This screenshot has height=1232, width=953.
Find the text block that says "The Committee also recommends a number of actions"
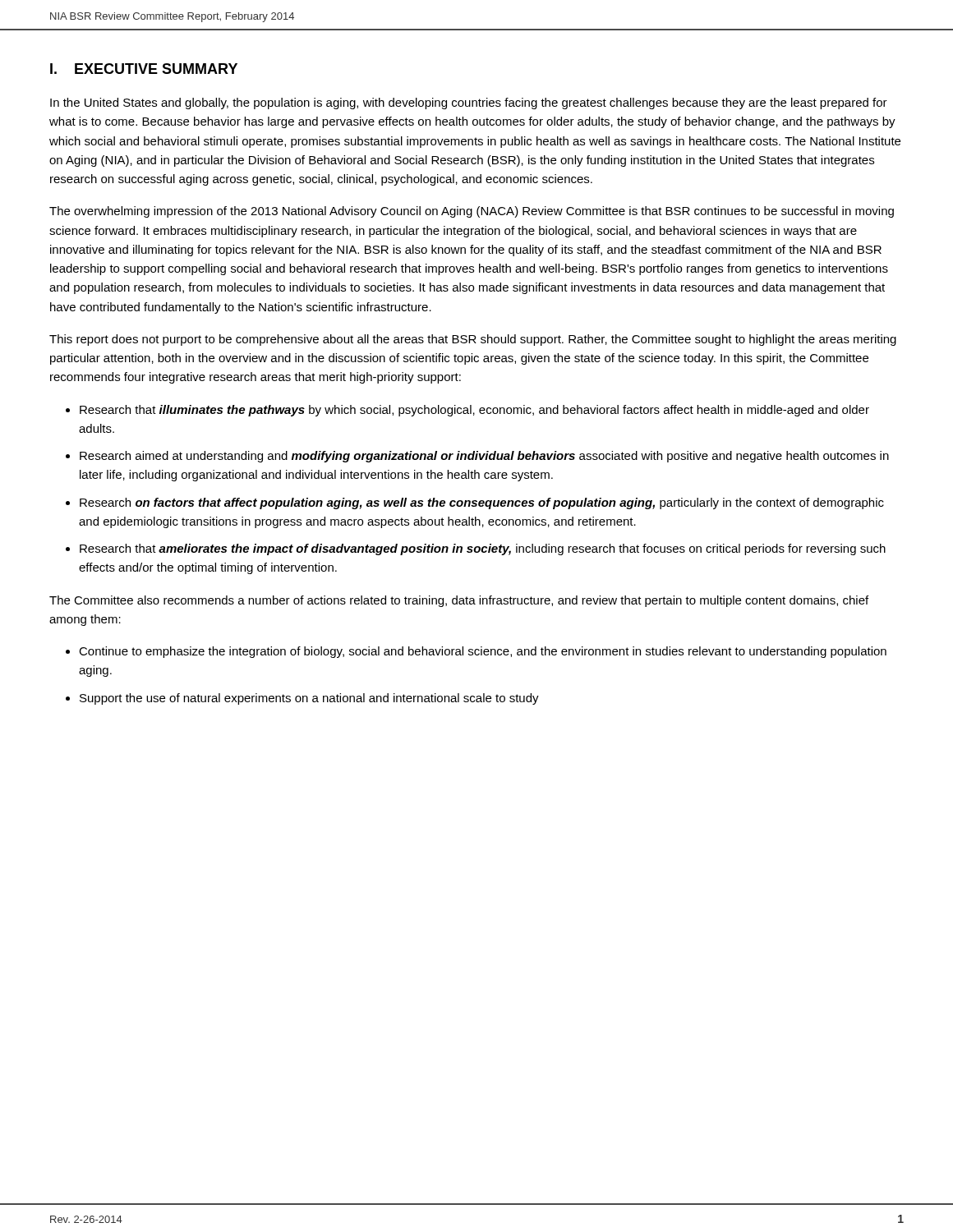[476, 609]
